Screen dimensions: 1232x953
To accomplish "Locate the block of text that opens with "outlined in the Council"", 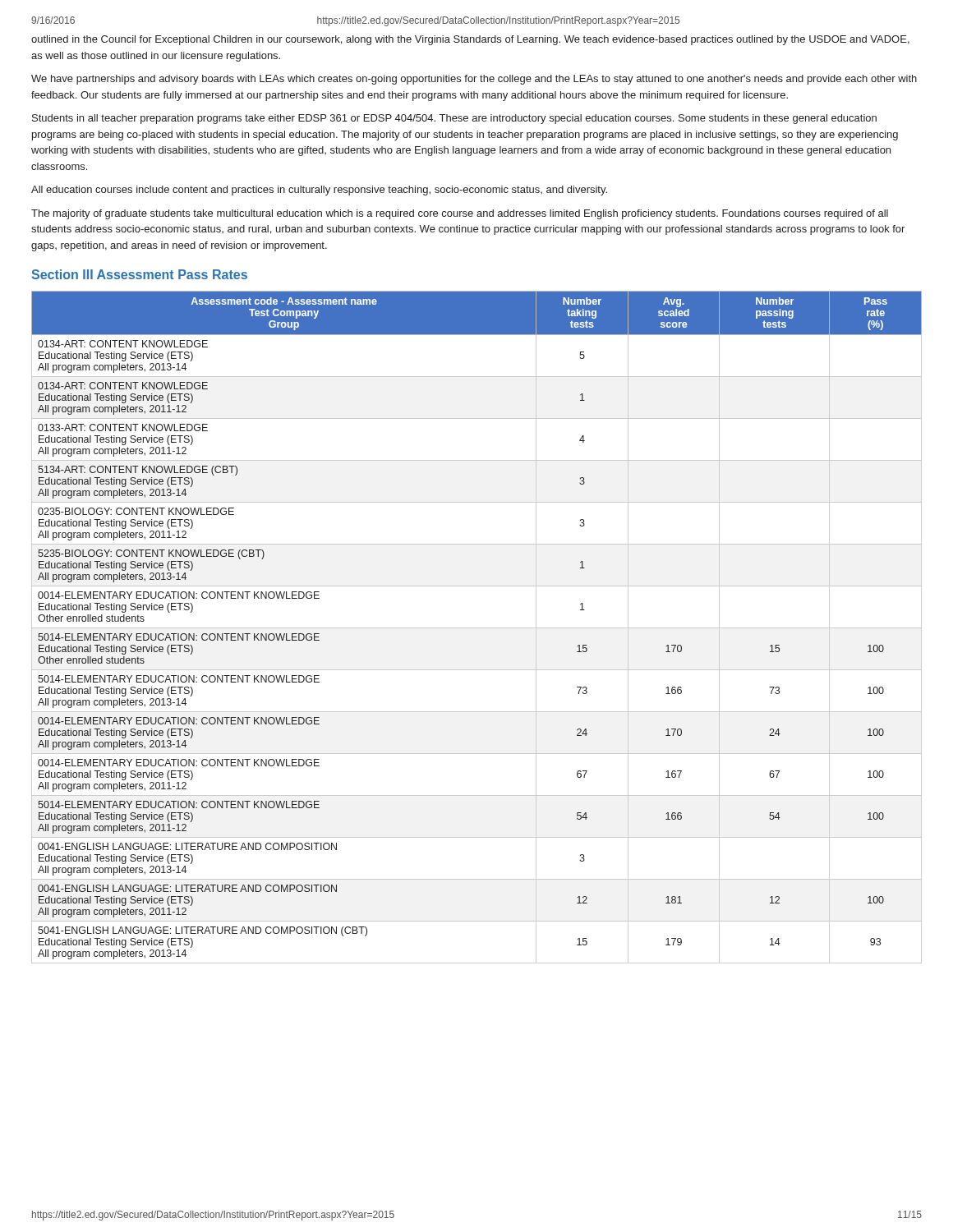I will (471, 47).
